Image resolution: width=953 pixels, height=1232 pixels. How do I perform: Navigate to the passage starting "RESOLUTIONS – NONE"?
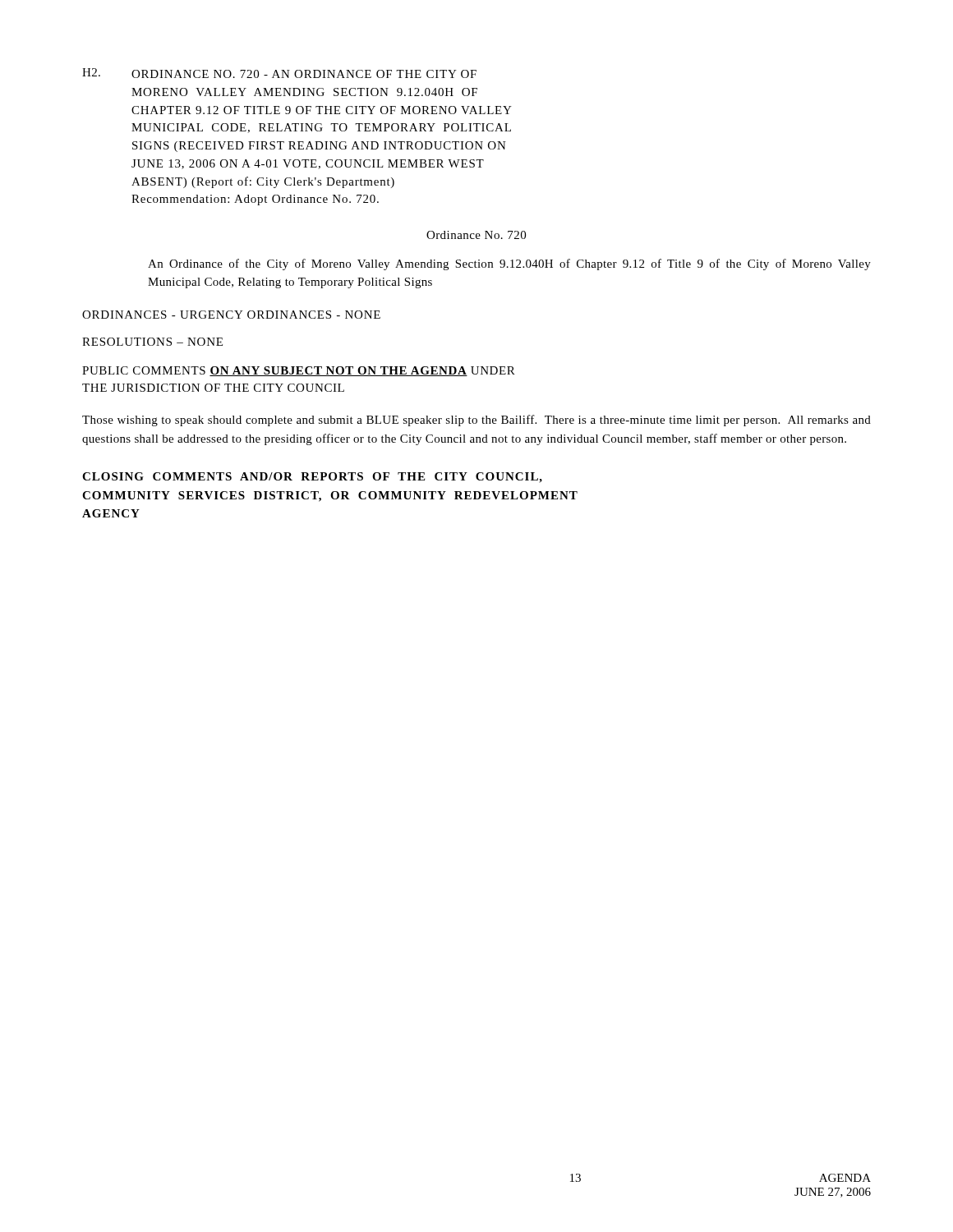tap(153, 341)
